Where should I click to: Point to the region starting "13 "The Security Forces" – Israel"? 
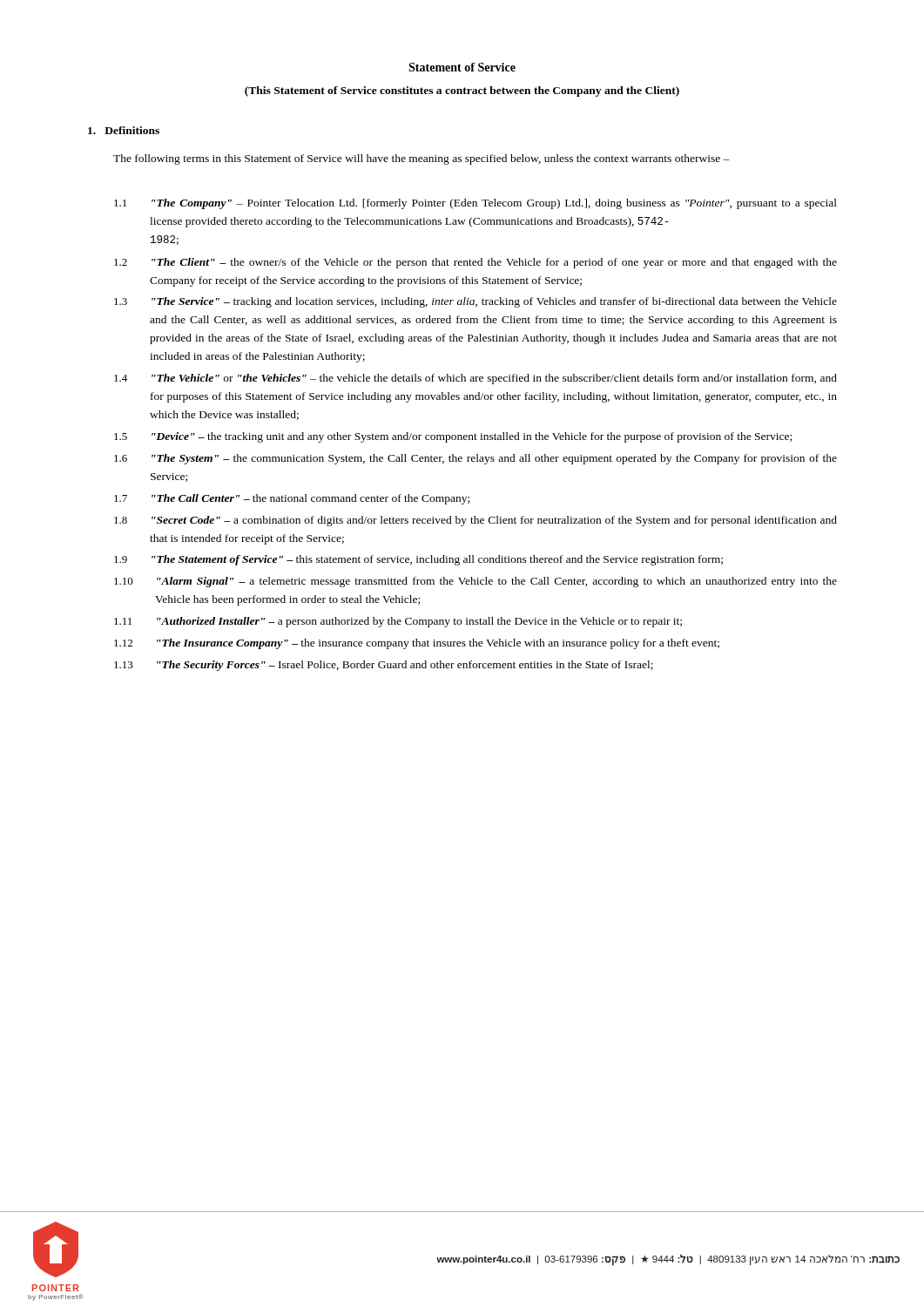(x=475, y=665)
